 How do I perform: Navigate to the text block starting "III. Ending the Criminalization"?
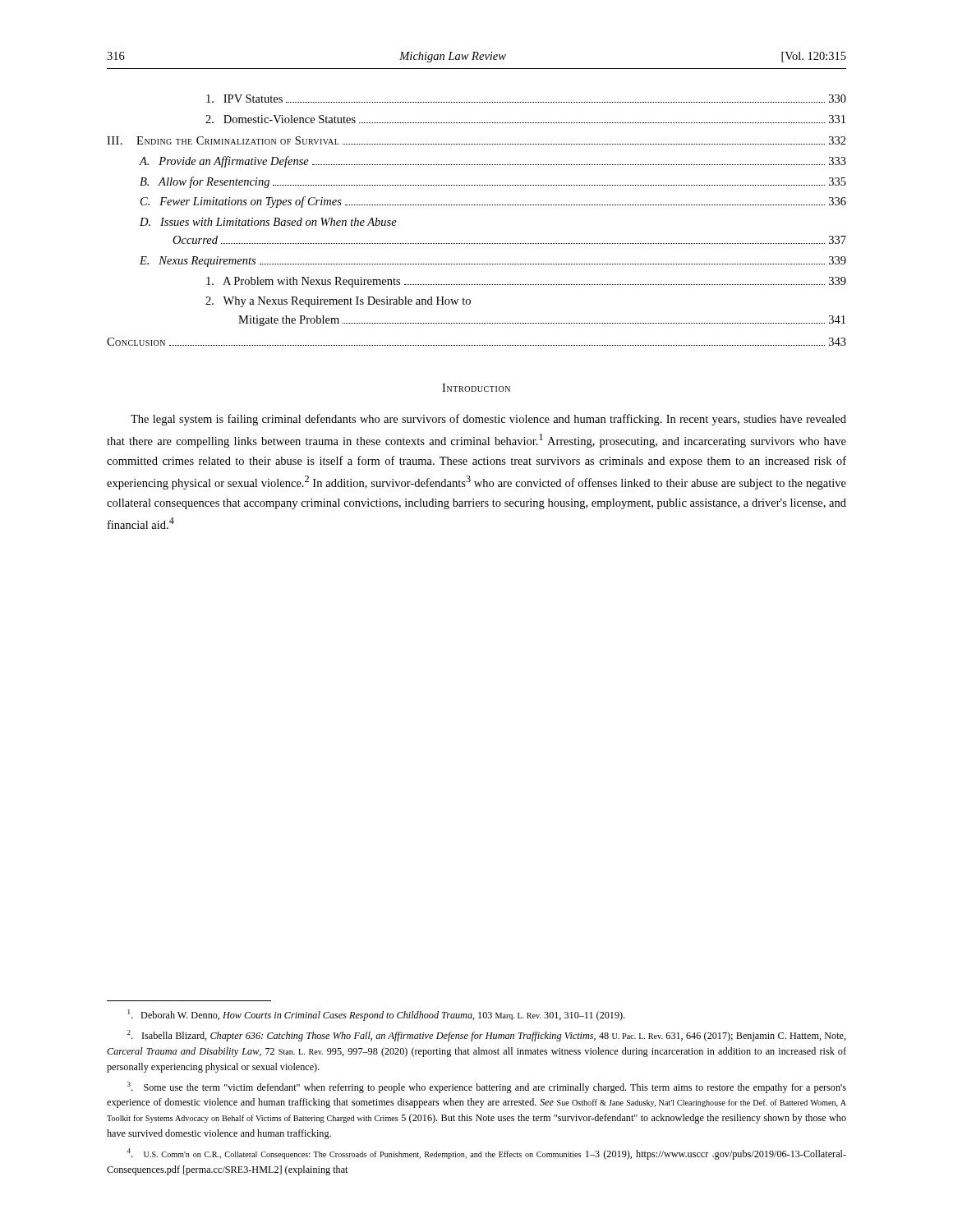[476, 141]
